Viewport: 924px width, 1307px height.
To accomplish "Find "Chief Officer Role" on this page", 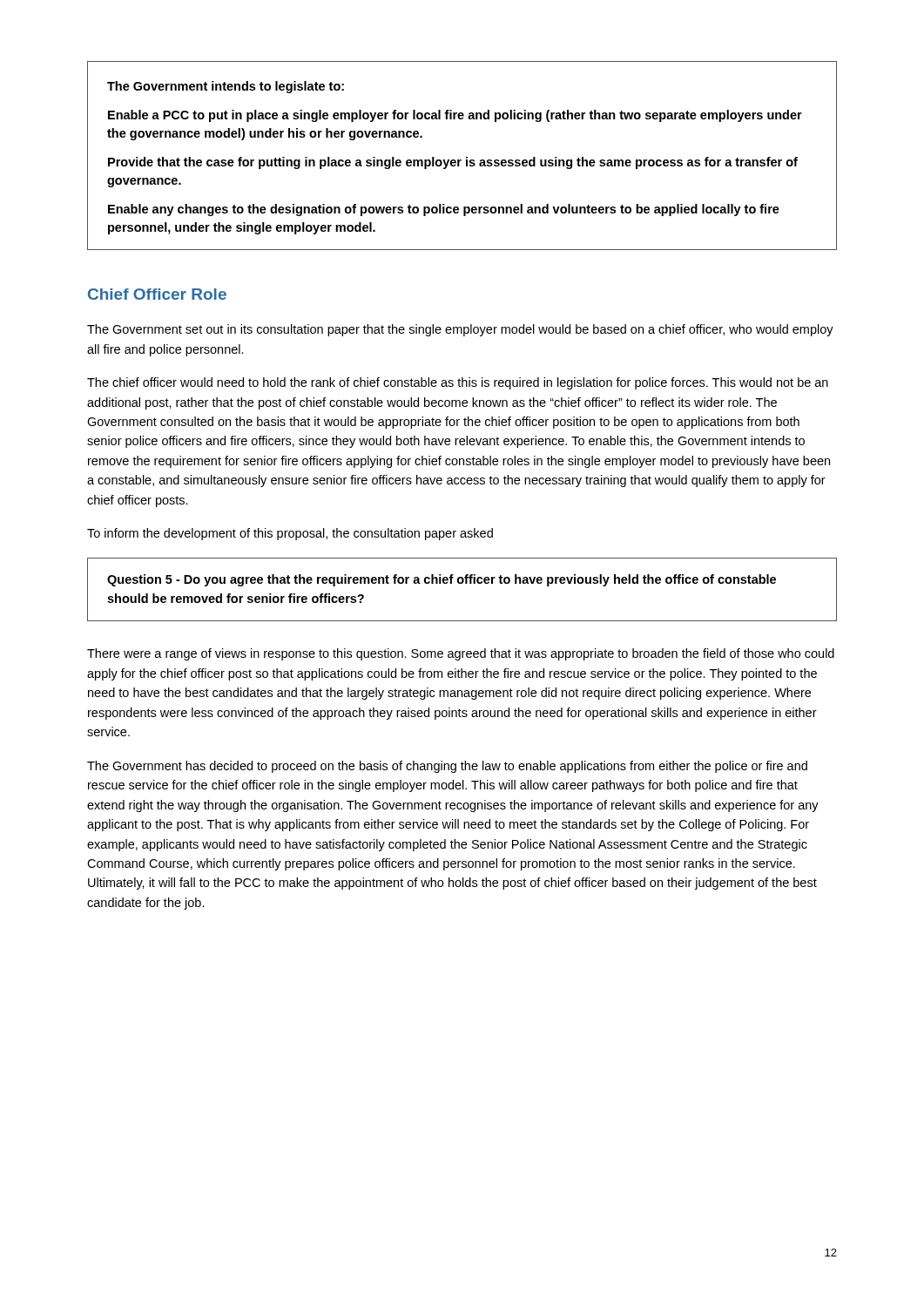I will [x=157, y=294].
